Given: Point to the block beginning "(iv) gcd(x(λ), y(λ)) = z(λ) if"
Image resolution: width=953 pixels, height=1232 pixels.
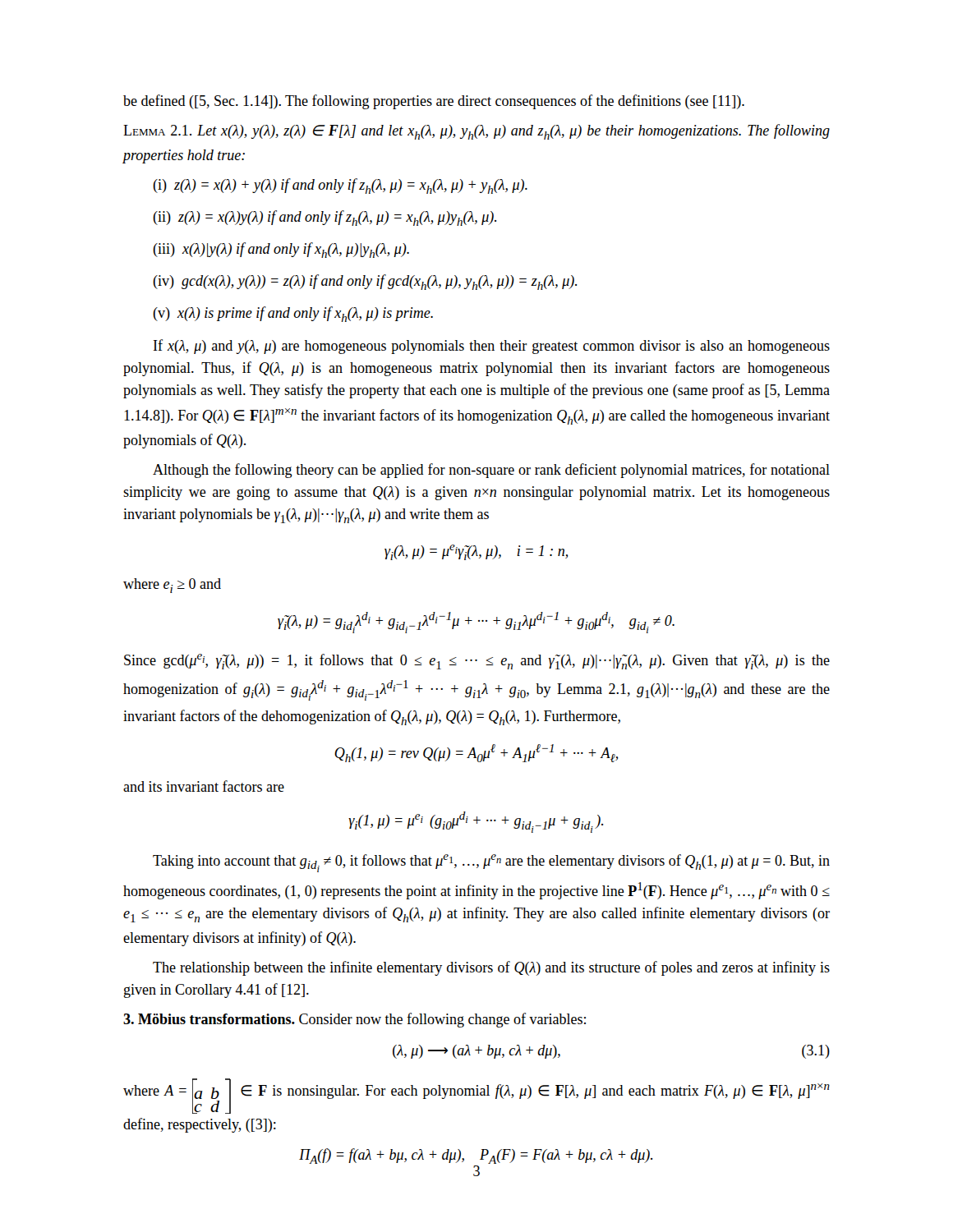Looking at the screenshot, I should coord(491,283).
